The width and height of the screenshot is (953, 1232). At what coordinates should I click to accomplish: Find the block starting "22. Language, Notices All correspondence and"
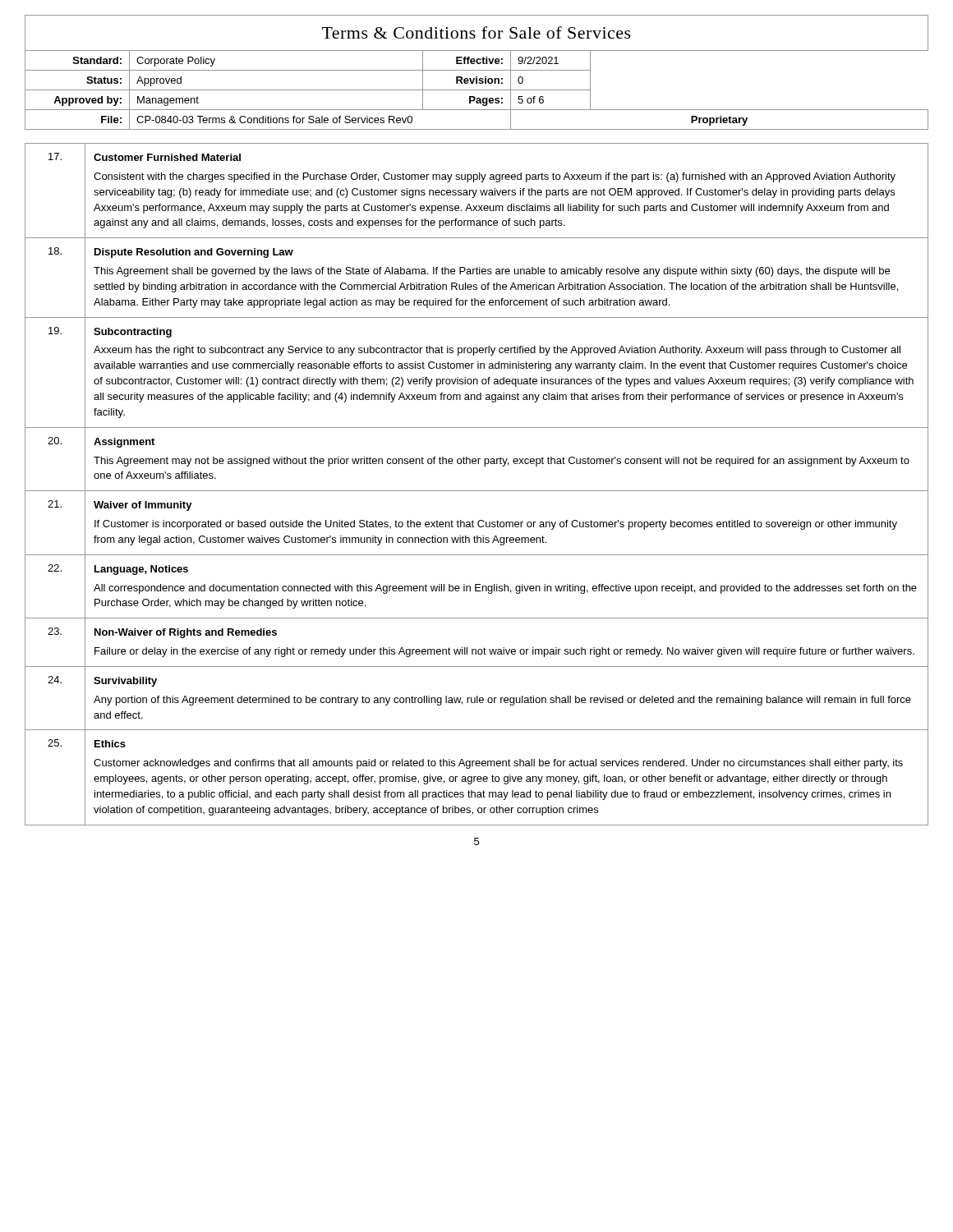[x=476, y=586]
